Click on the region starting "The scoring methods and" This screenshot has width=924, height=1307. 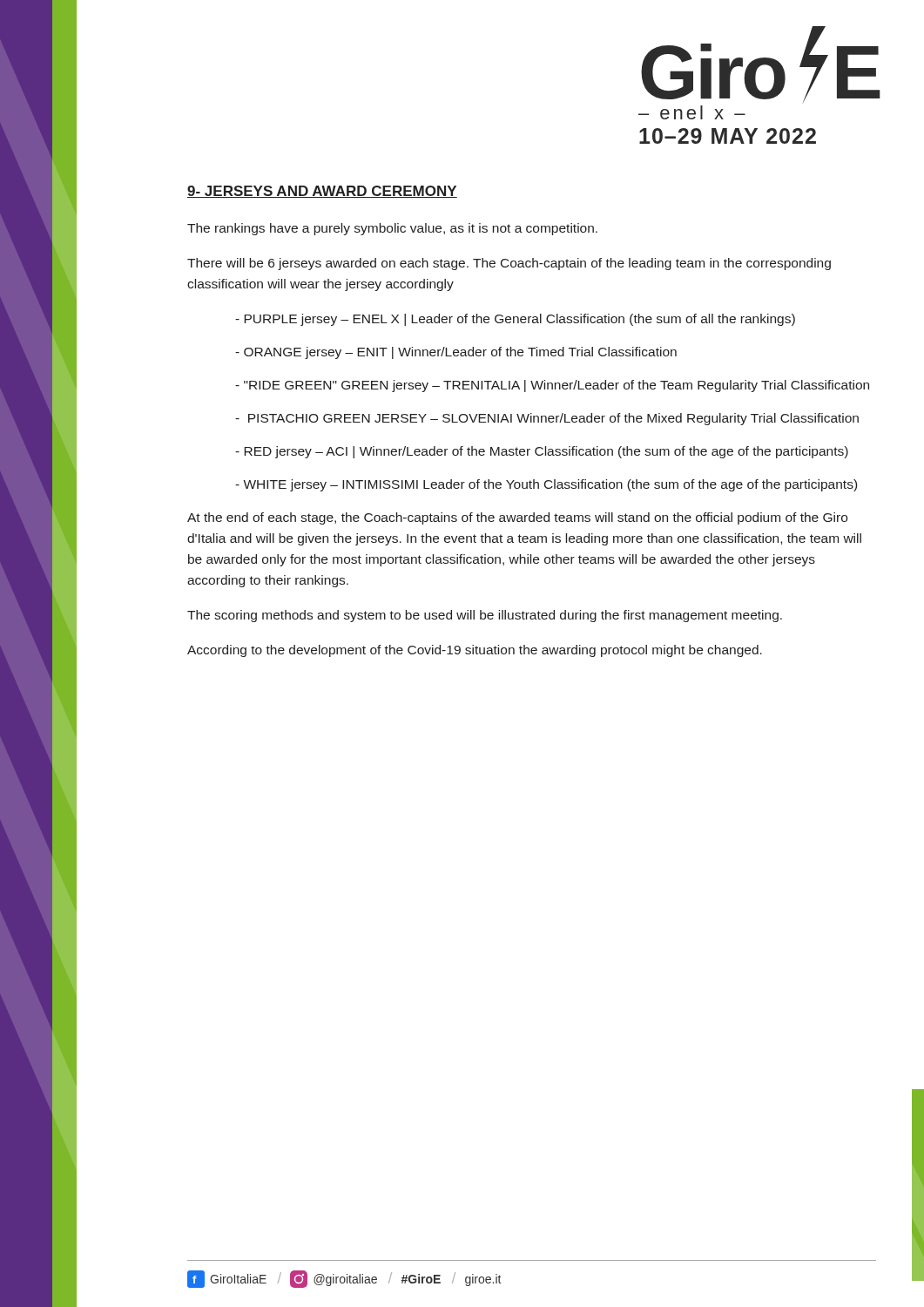(x=485, y=615)
